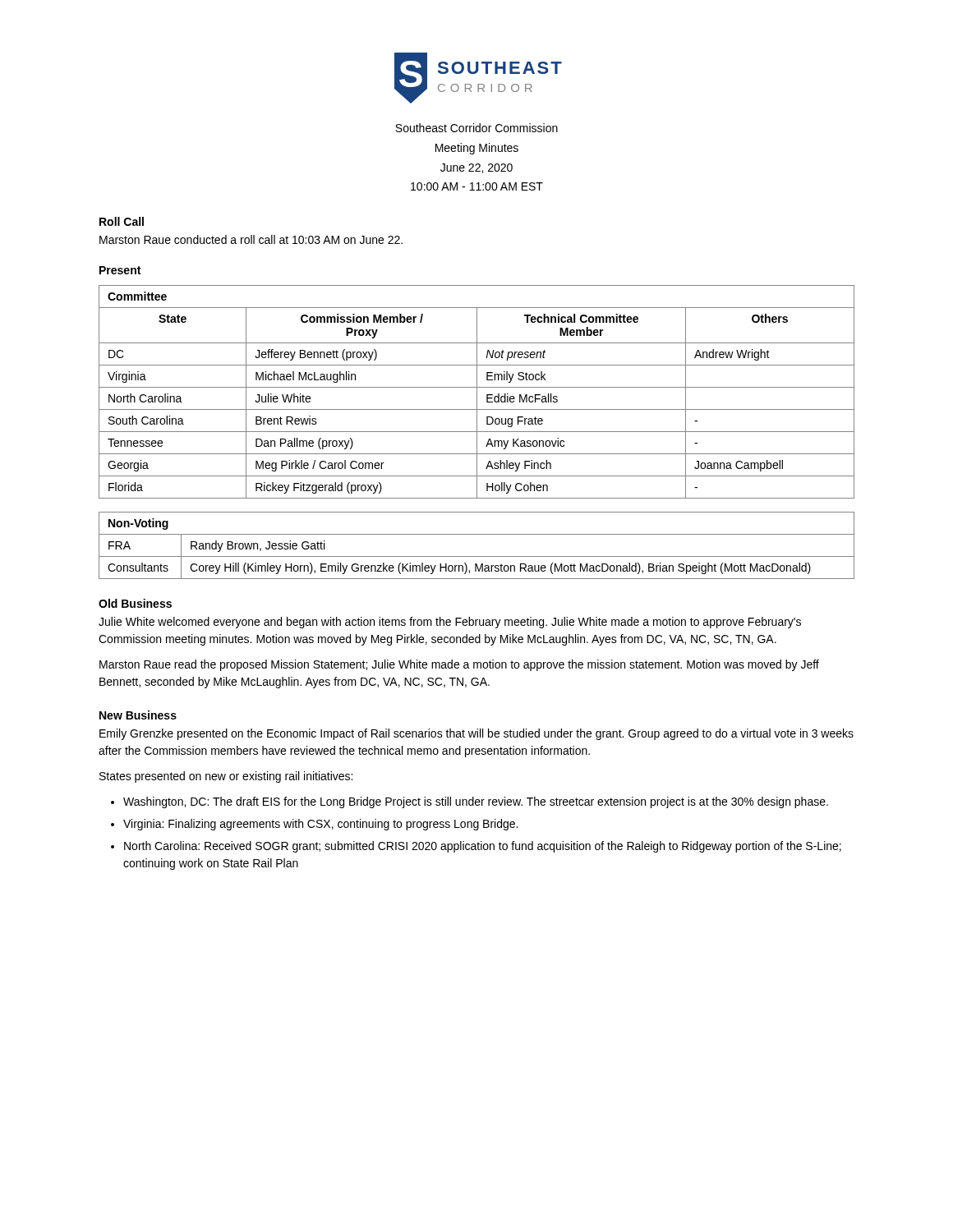Image resolution: width=953 pixels, height=1232 pixels.
Task: Locate the region starting "Marston Raue conducted a roll call at"
Action: pos(251,240)
